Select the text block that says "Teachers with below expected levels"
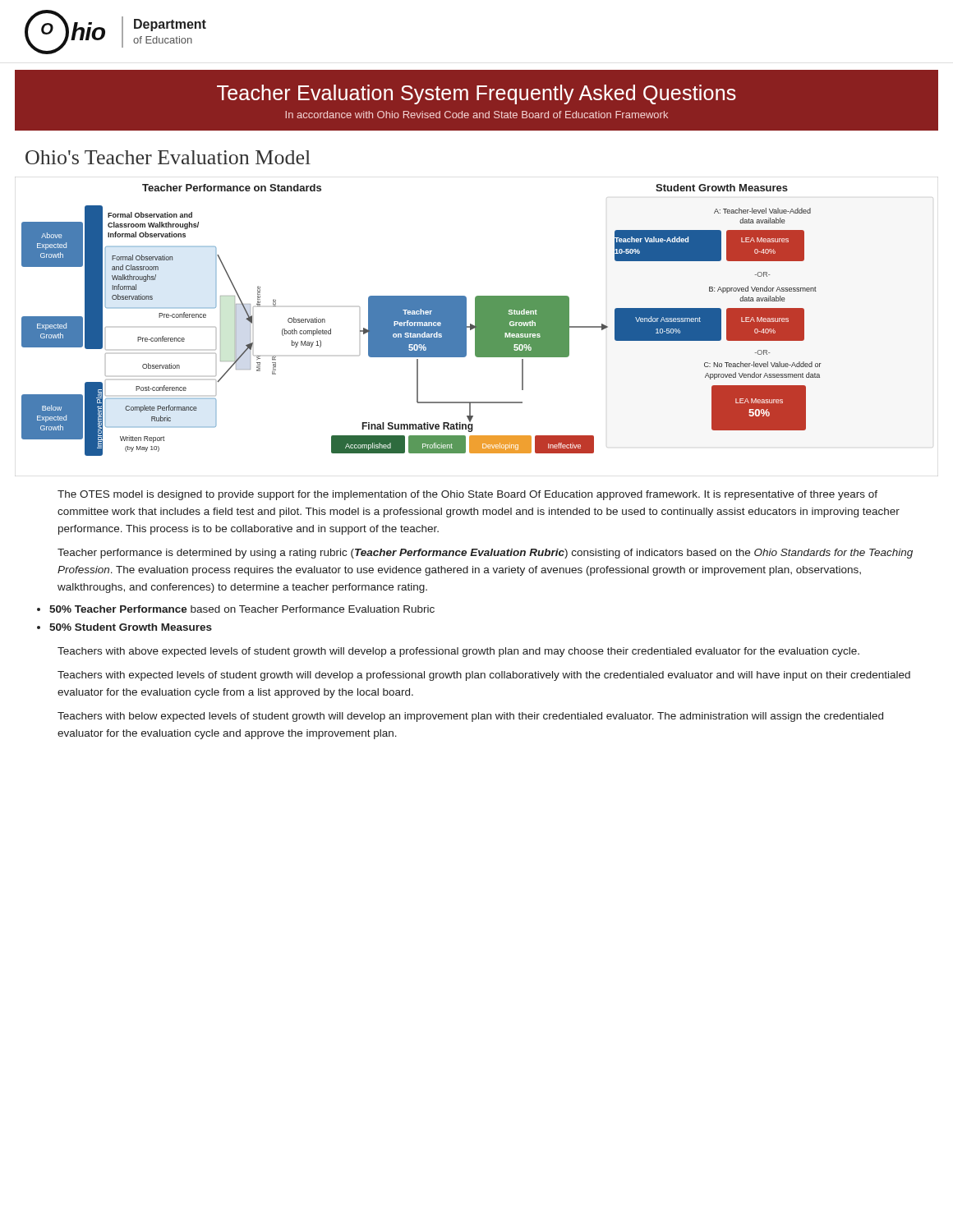The width and height of the screenshot is (953, 1232). [474, 725]
